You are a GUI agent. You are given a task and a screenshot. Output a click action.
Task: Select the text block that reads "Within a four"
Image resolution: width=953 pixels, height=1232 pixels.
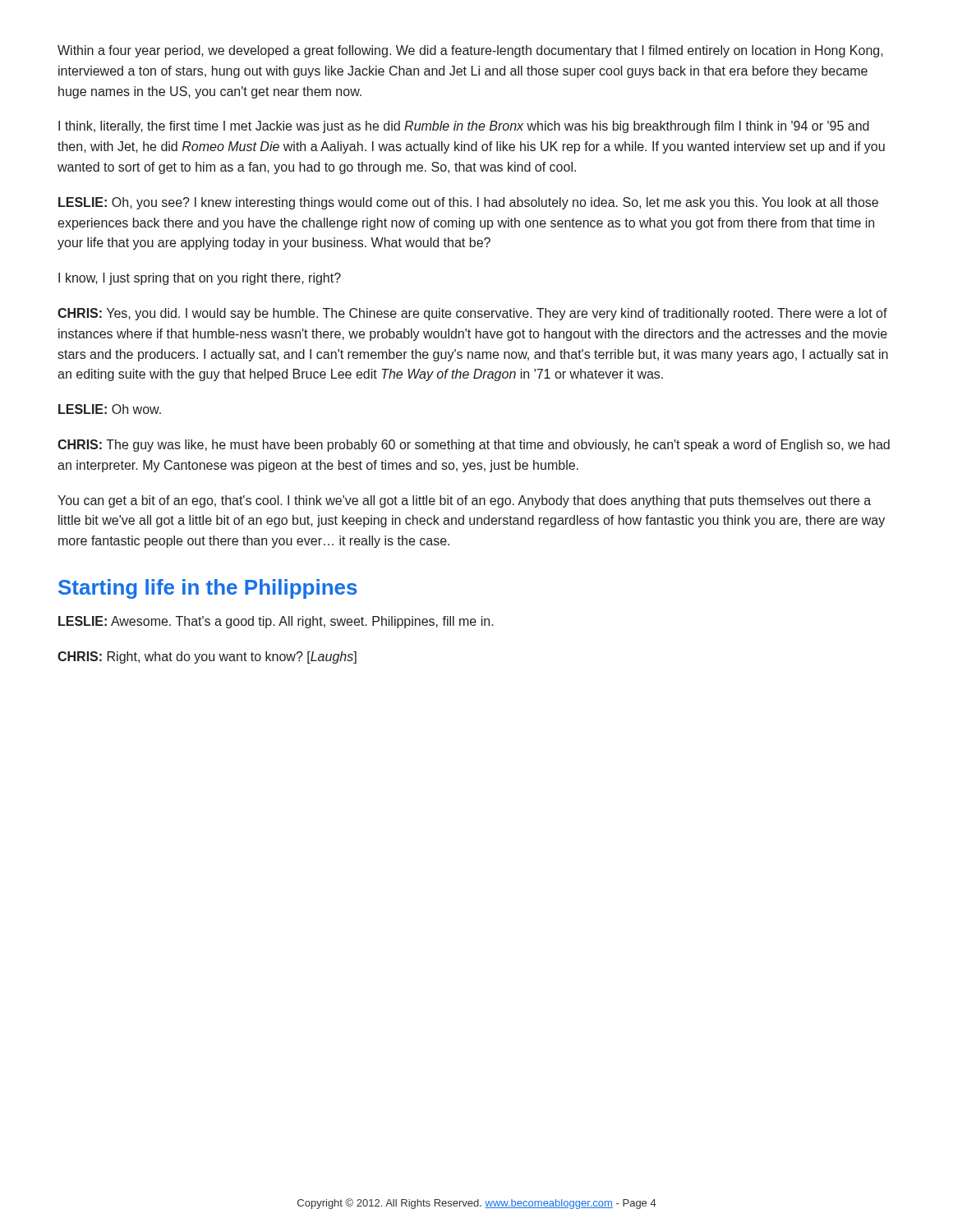(x=471, y=71)
